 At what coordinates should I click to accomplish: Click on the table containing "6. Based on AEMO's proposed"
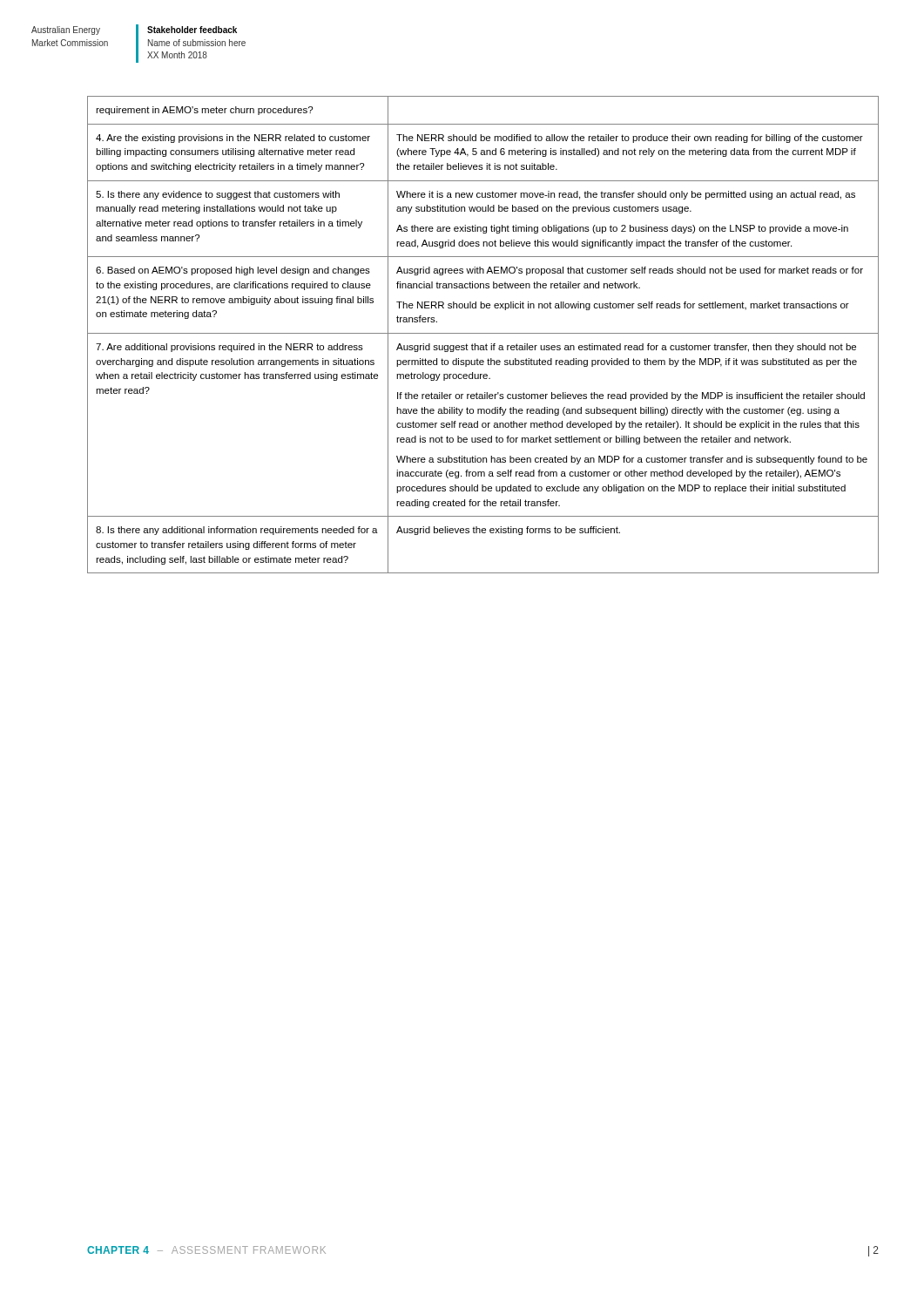coord(483,645)
